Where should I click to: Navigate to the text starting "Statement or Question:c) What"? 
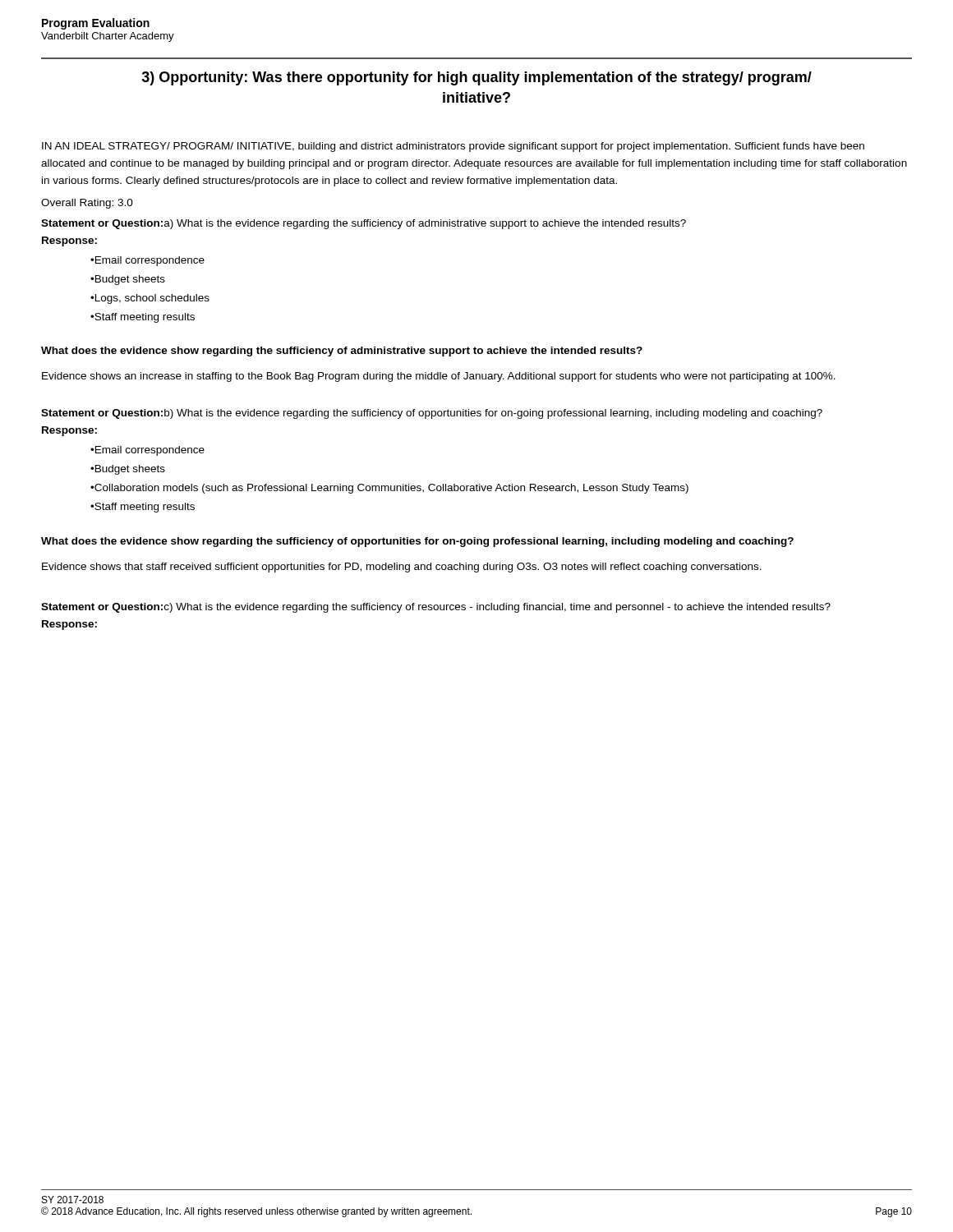tap(436, 606)
